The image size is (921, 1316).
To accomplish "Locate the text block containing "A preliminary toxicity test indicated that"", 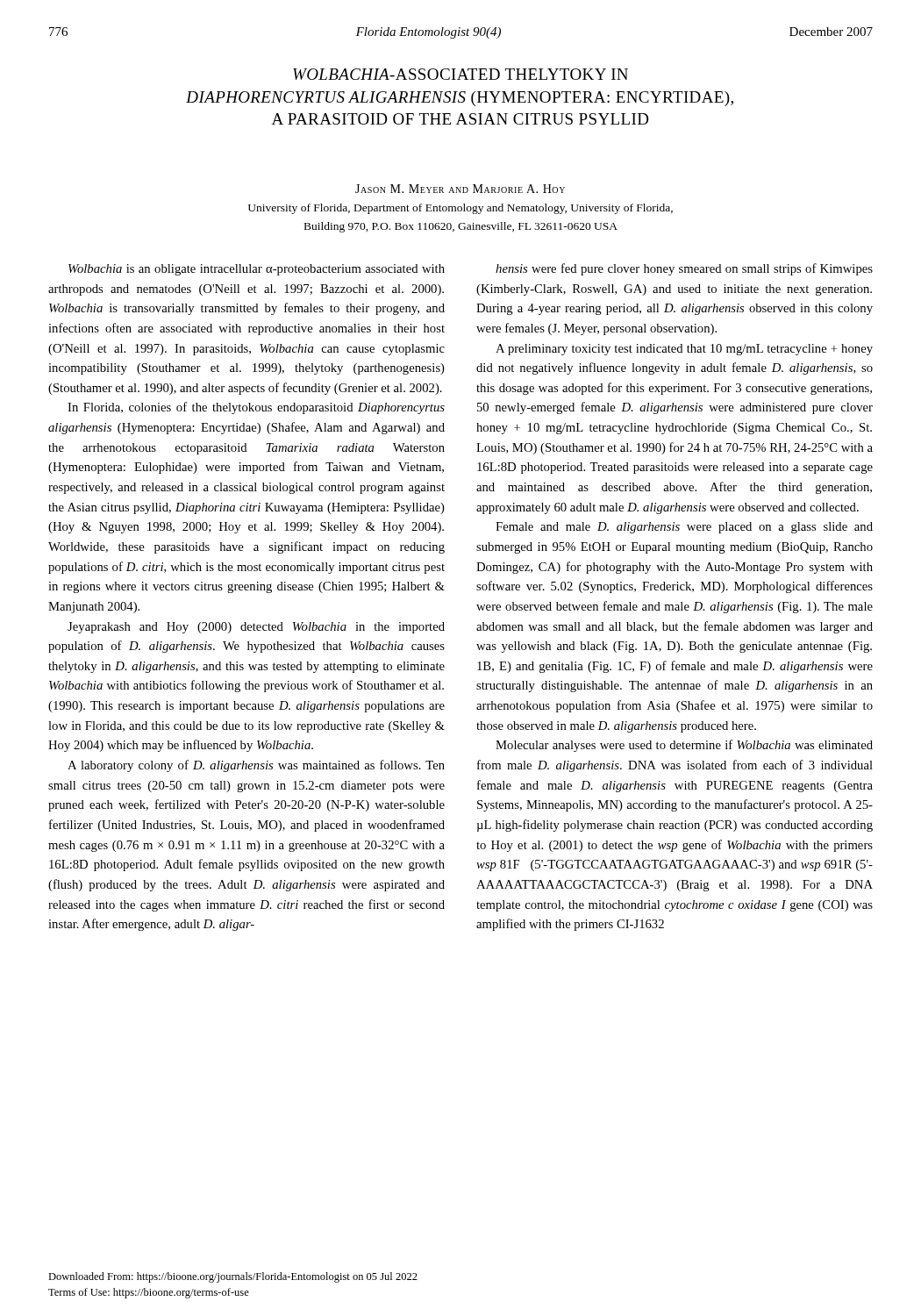I will click(674, 427).
